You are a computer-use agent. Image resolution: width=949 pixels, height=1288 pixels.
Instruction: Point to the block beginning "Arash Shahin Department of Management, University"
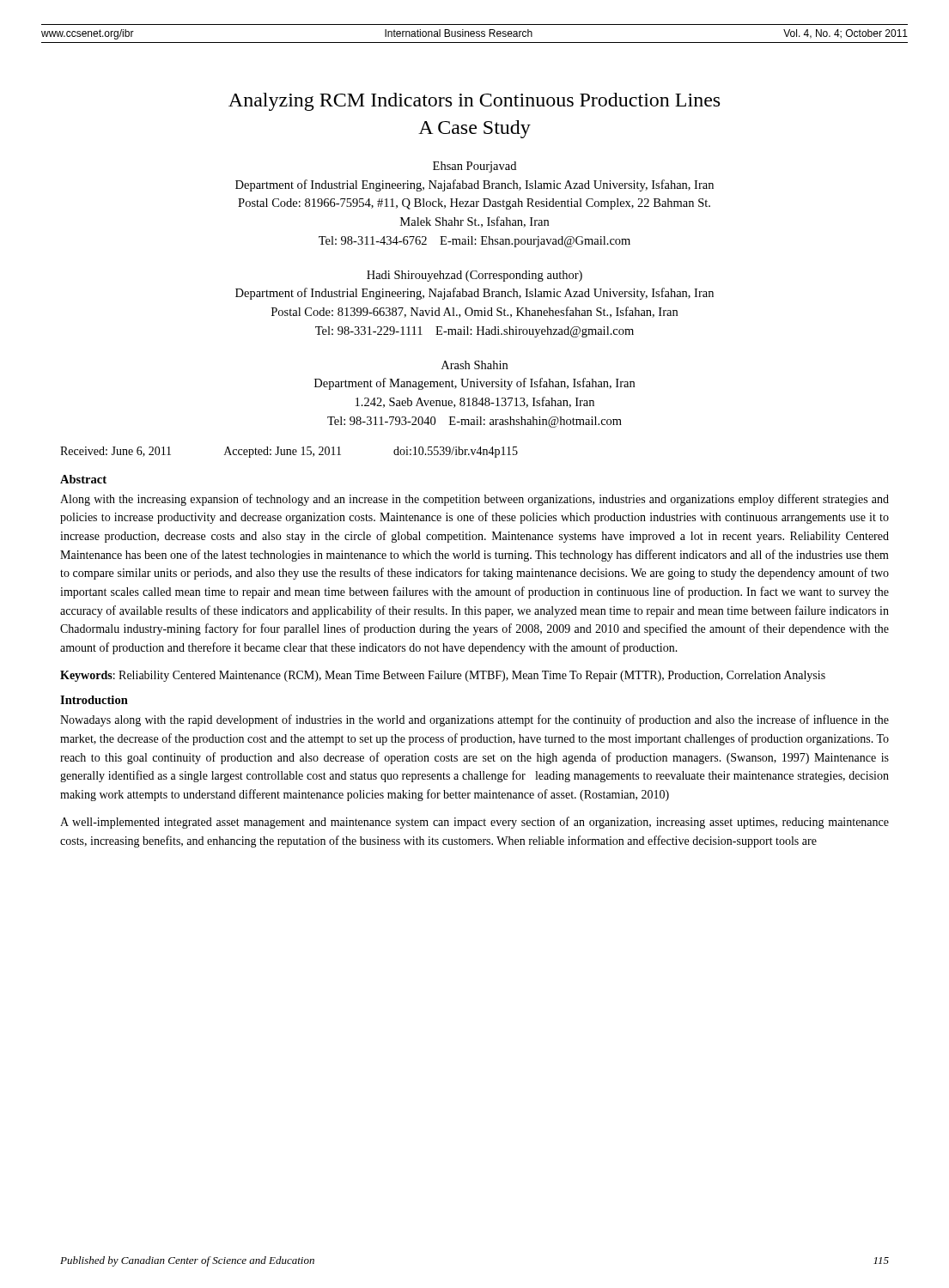pyautogui.click(x=474, y=393)
